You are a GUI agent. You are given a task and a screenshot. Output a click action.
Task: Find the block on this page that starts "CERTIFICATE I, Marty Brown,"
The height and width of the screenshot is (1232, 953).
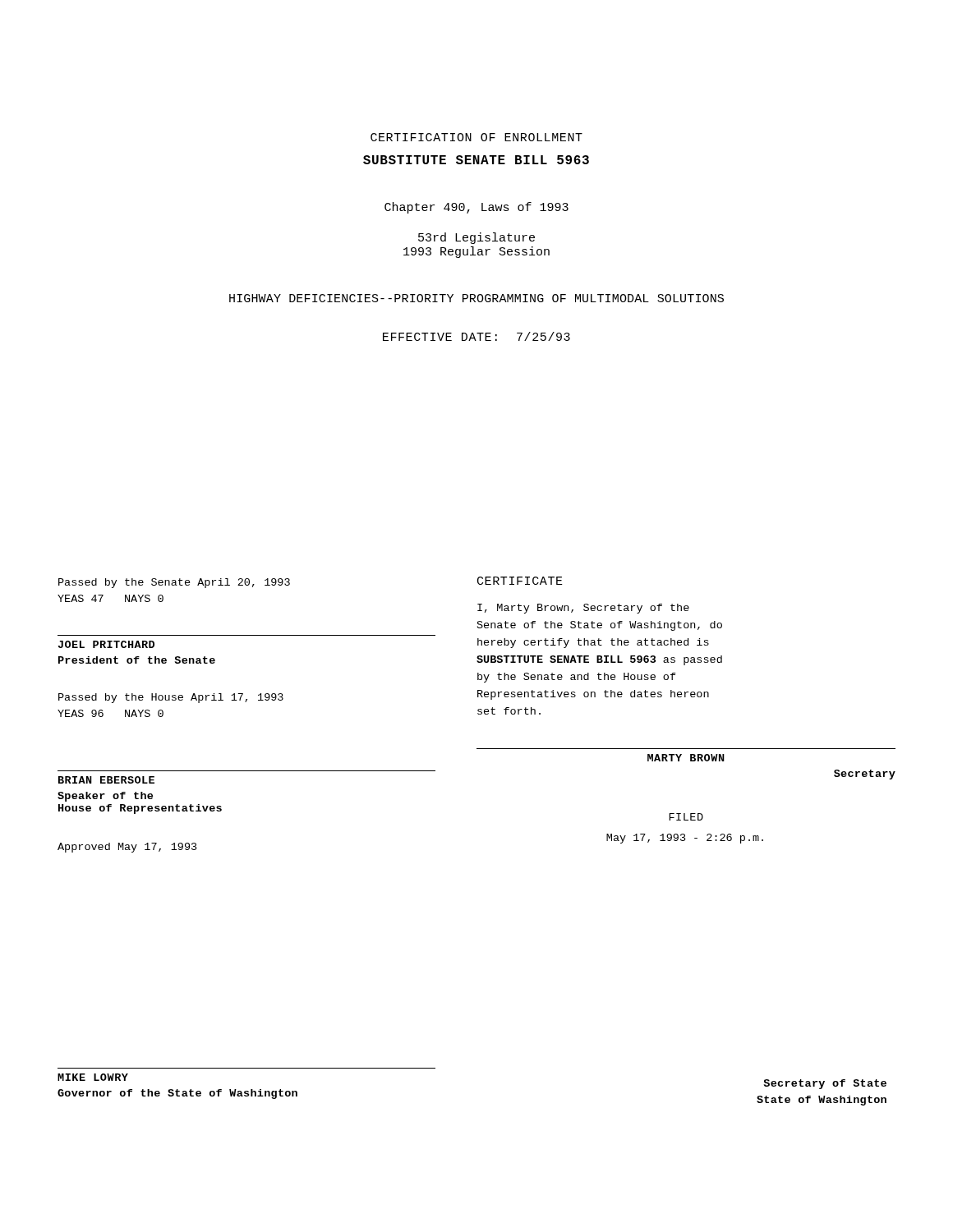[x=686, y=648]
